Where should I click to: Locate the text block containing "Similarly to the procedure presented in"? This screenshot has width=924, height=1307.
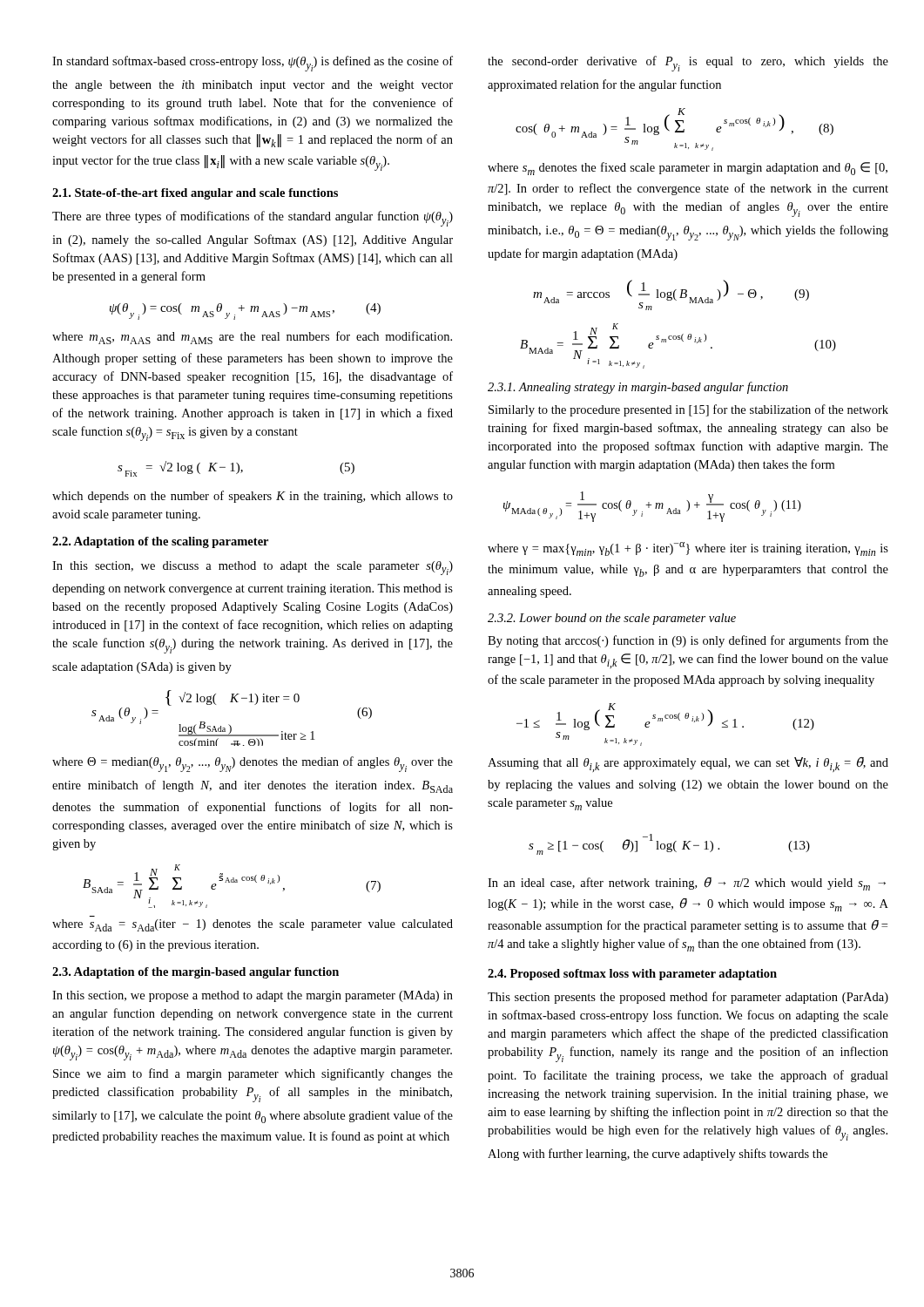pyautogui.click(x=688, y=438)
